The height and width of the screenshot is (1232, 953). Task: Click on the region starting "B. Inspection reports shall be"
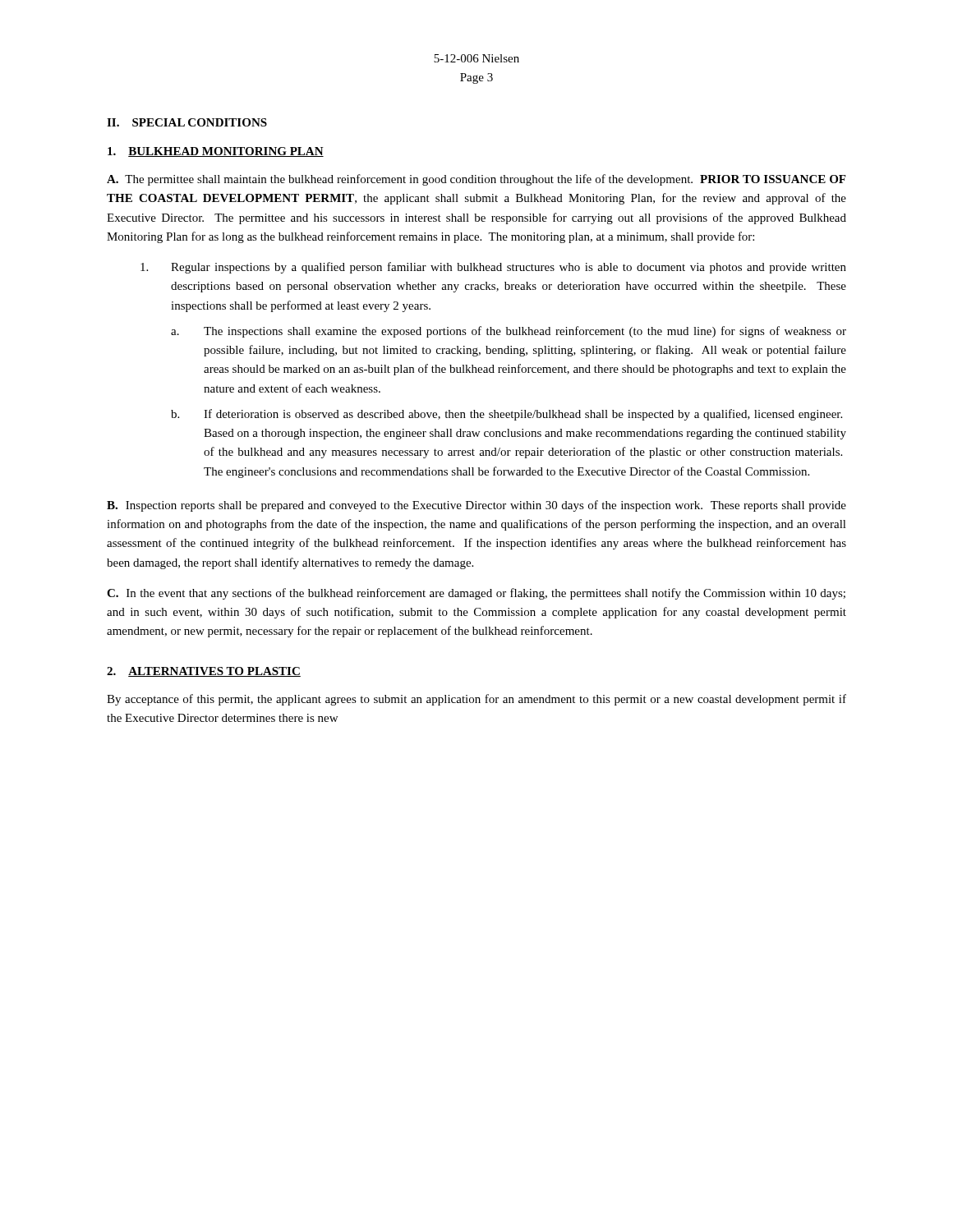(x=476, y=534)
